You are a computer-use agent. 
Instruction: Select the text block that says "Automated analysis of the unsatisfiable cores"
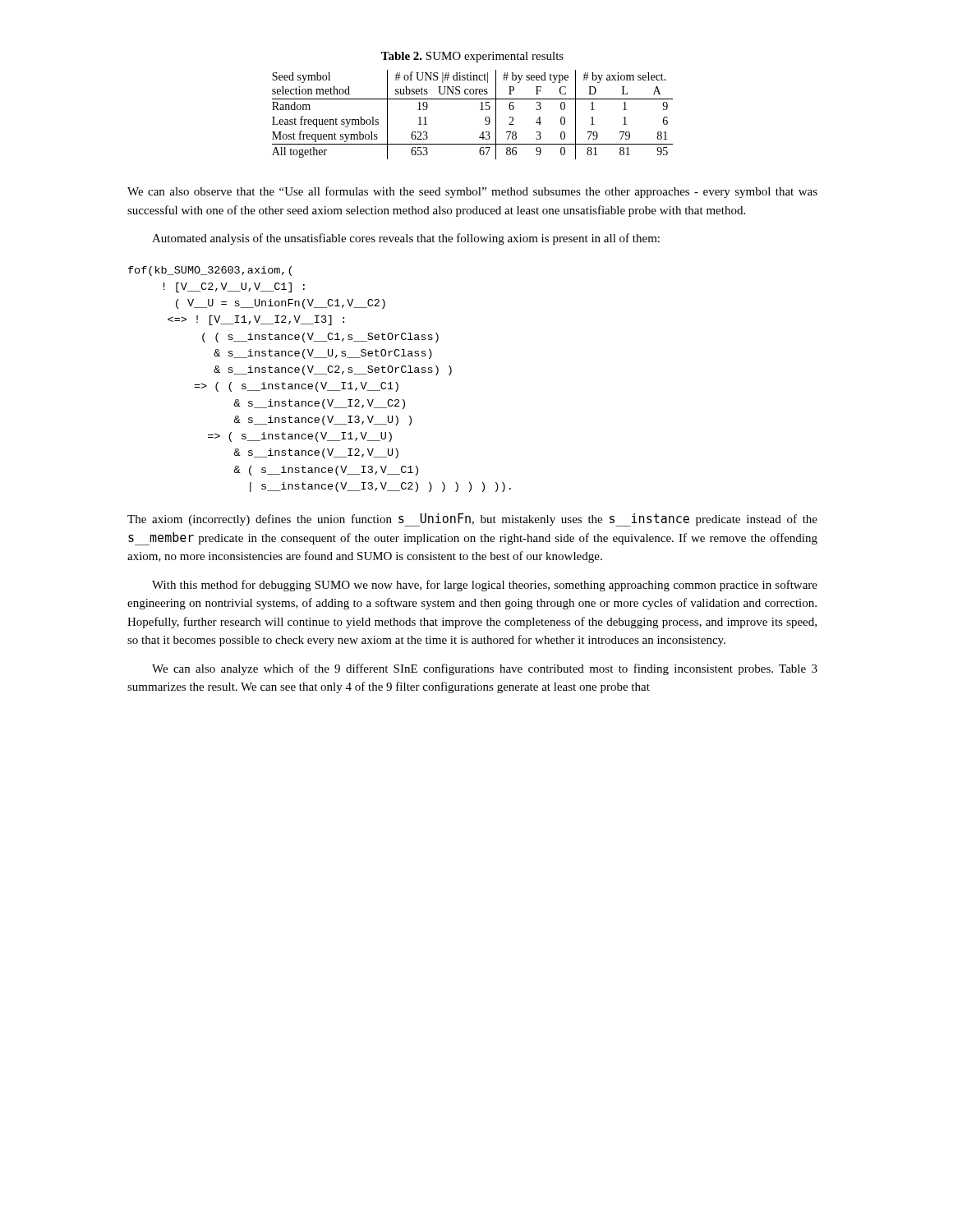[394, 238]
